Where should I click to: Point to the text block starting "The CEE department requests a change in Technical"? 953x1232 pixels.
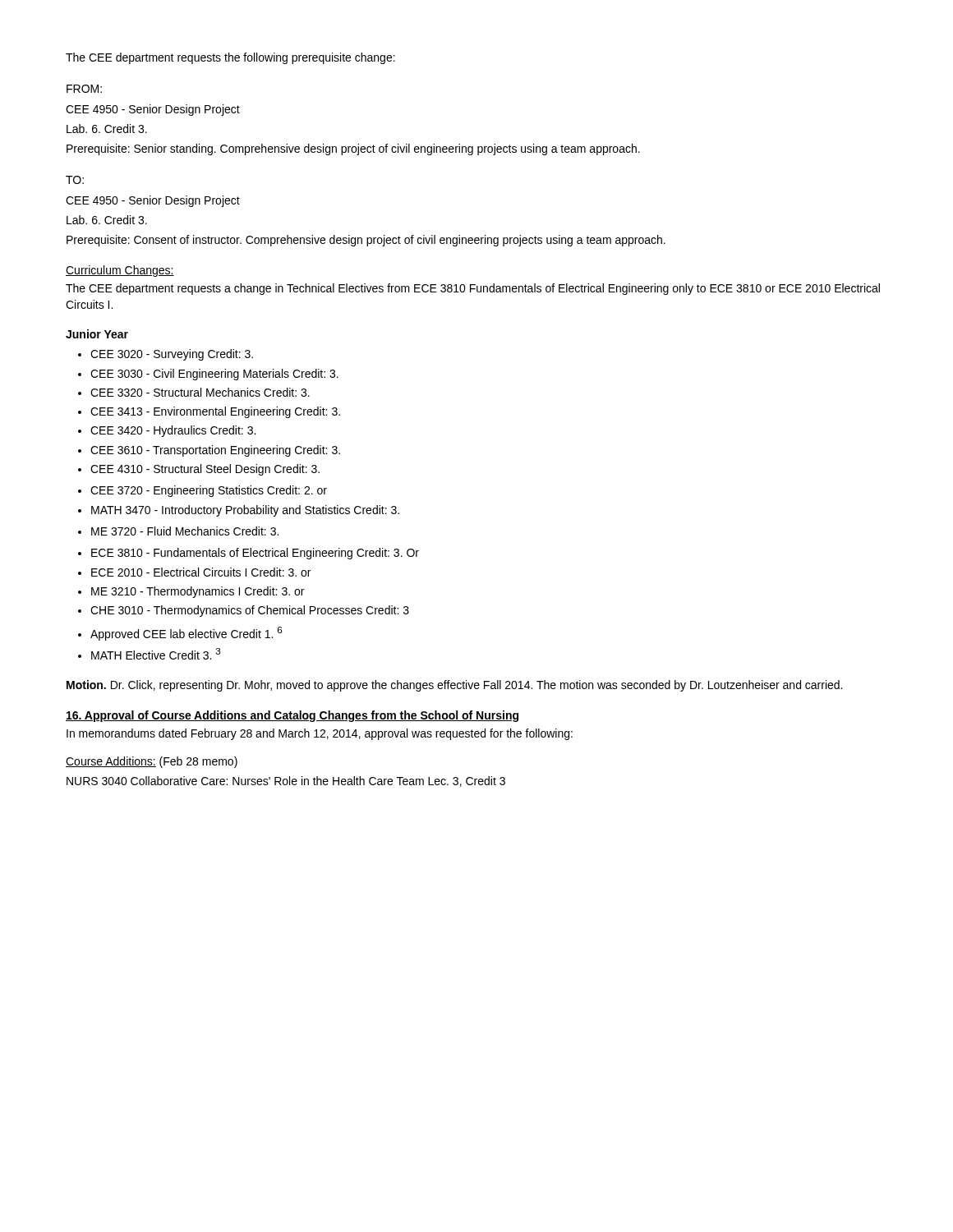(x=476, y=296)
